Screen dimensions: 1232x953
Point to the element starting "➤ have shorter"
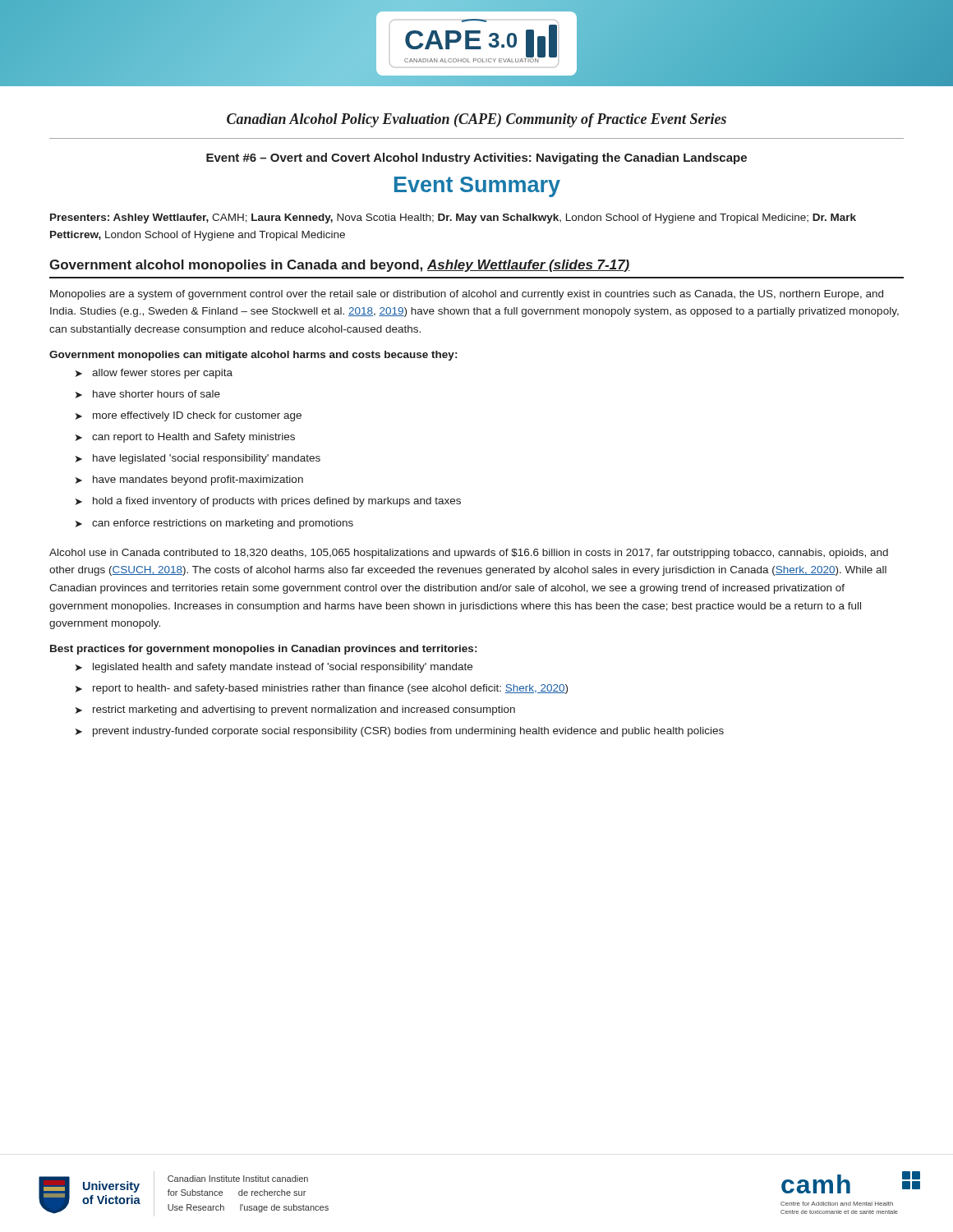pyautogui.click(x=148, y=394)
